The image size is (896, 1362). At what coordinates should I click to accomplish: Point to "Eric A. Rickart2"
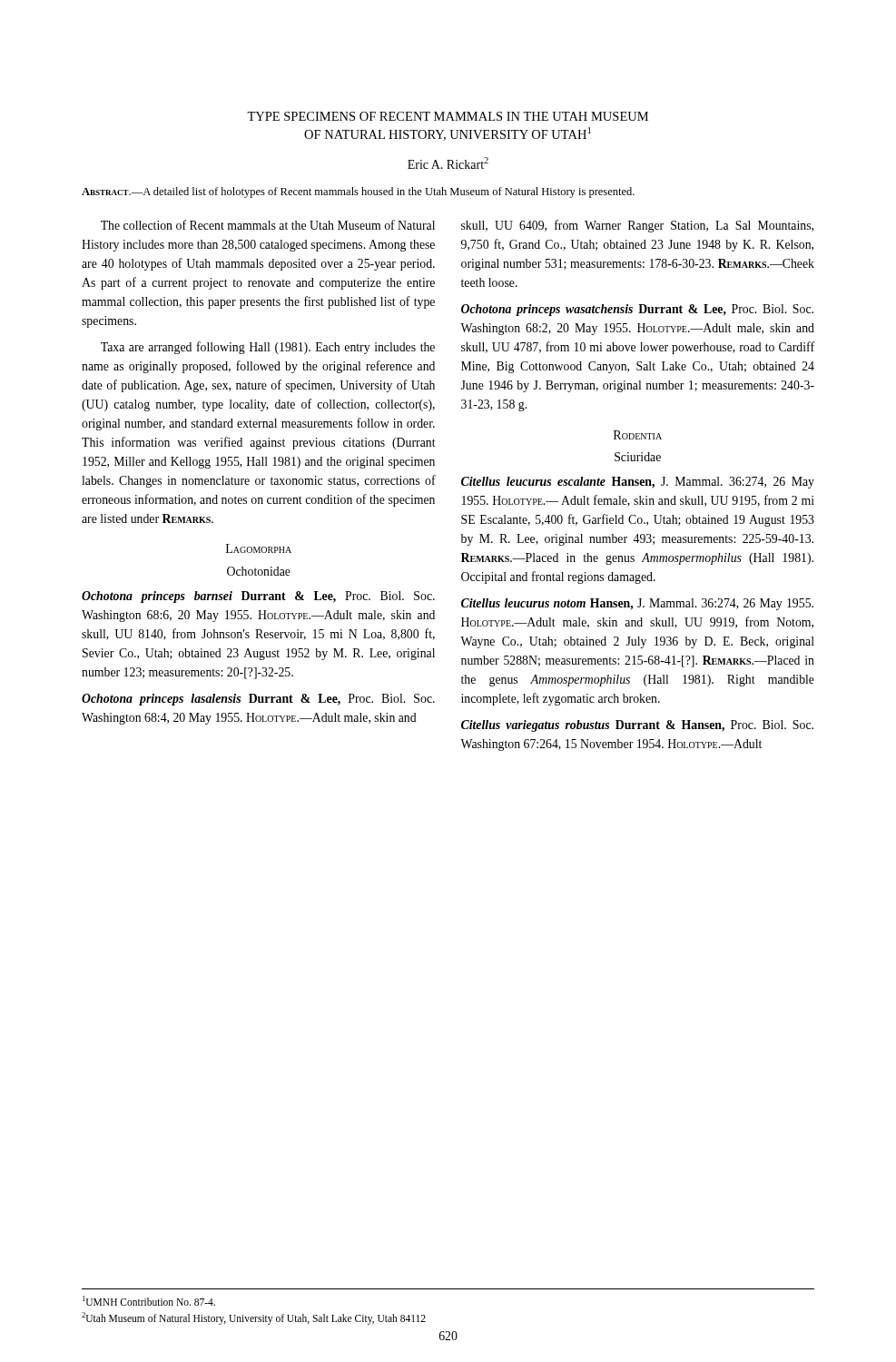(x=448, y=163)
